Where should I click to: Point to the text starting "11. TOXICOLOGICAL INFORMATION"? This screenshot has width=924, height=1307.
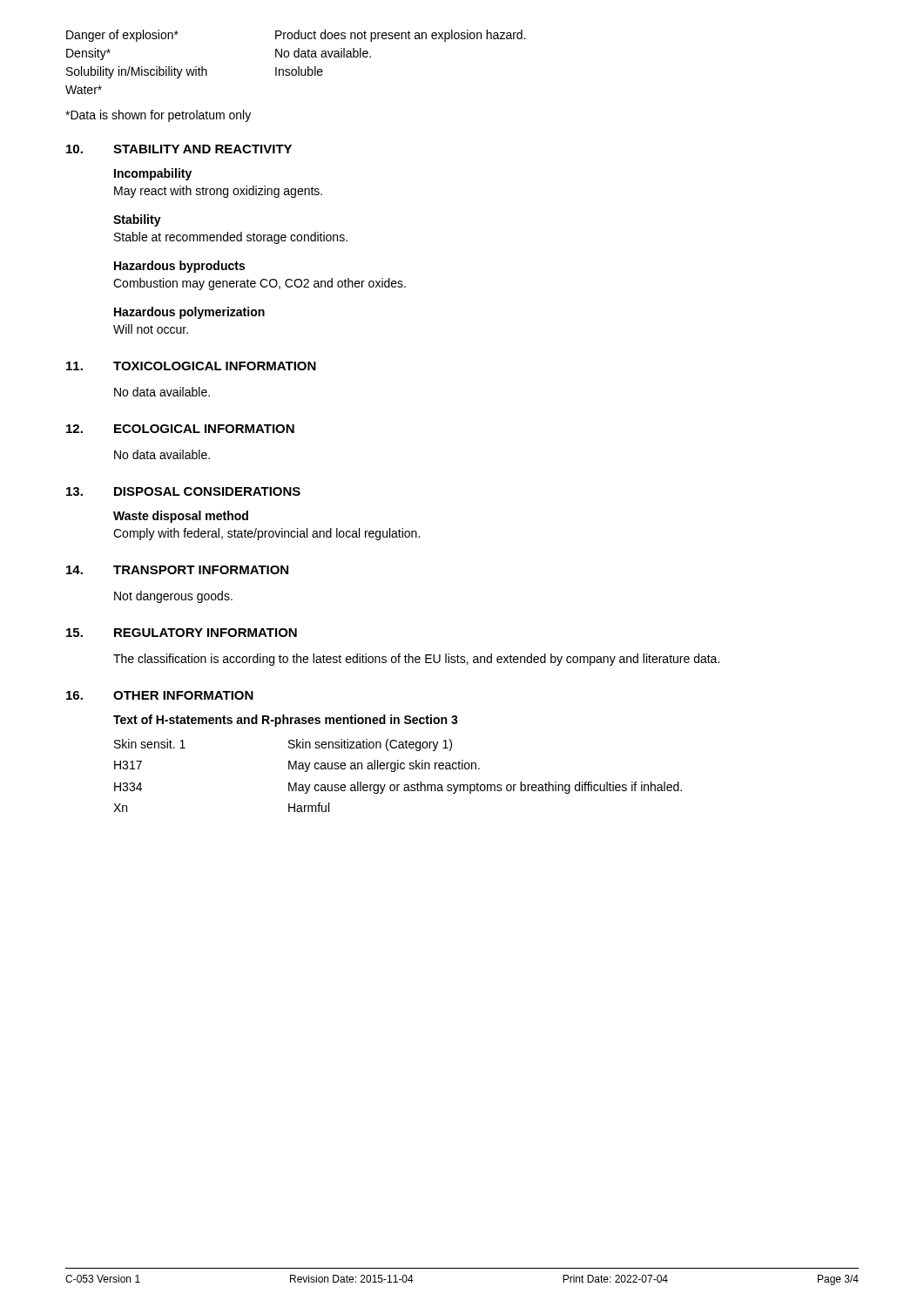pos(191,366)
